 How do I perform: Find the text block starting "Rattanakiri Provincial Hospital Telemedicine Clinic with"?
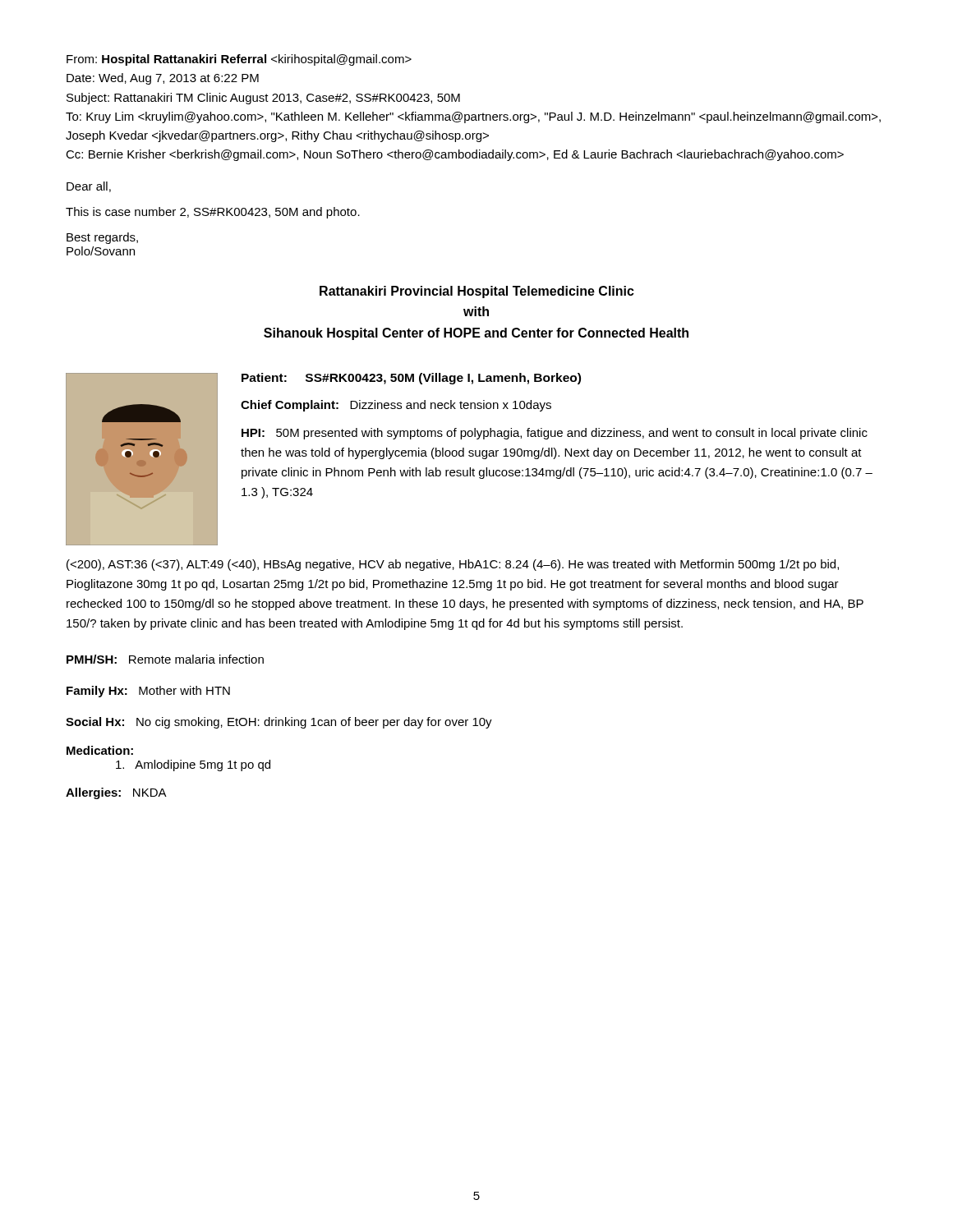[x=476, y=312]
